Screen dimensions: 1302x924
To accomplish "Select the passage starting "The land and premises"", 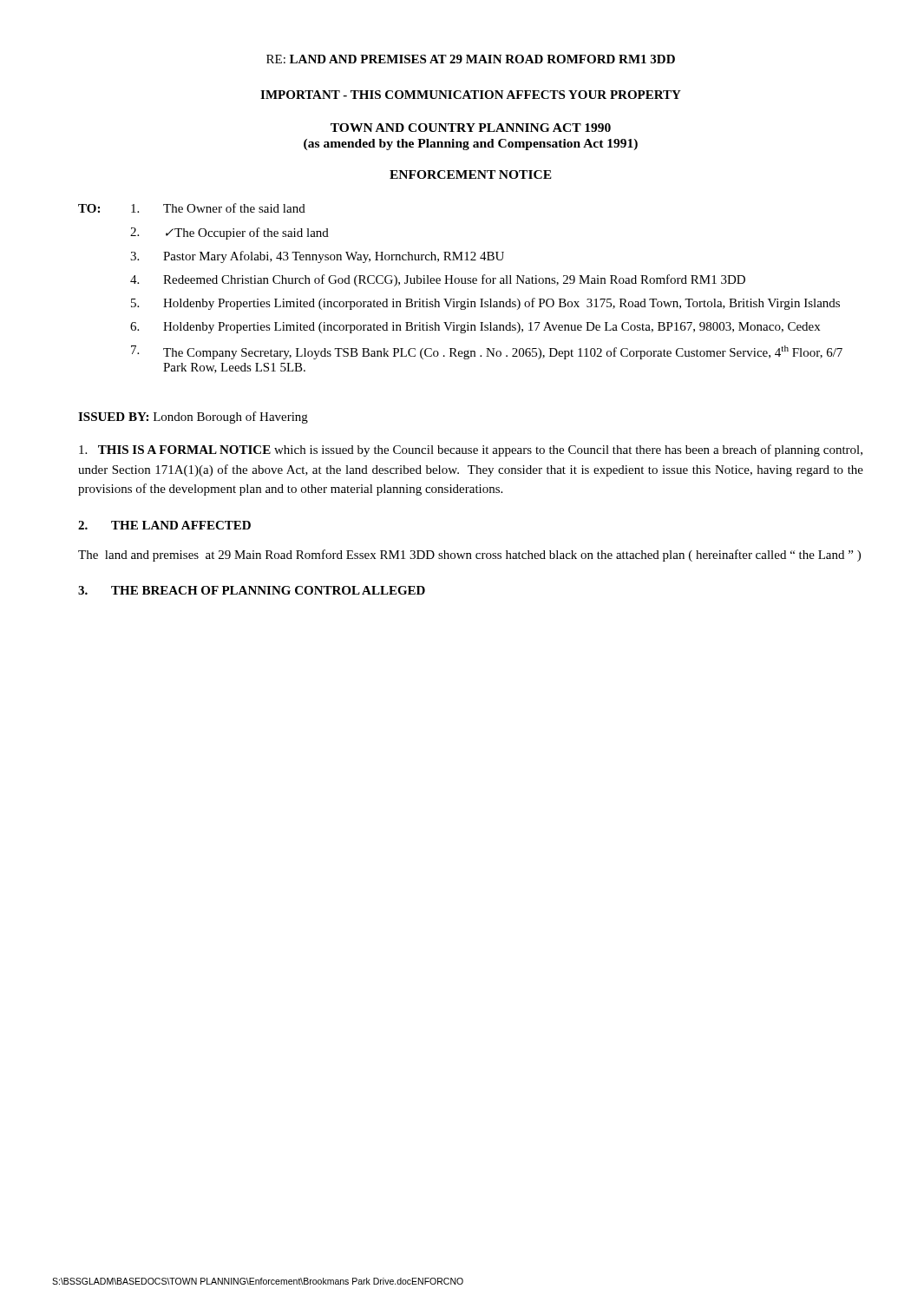I will click(x=470, y=554).
